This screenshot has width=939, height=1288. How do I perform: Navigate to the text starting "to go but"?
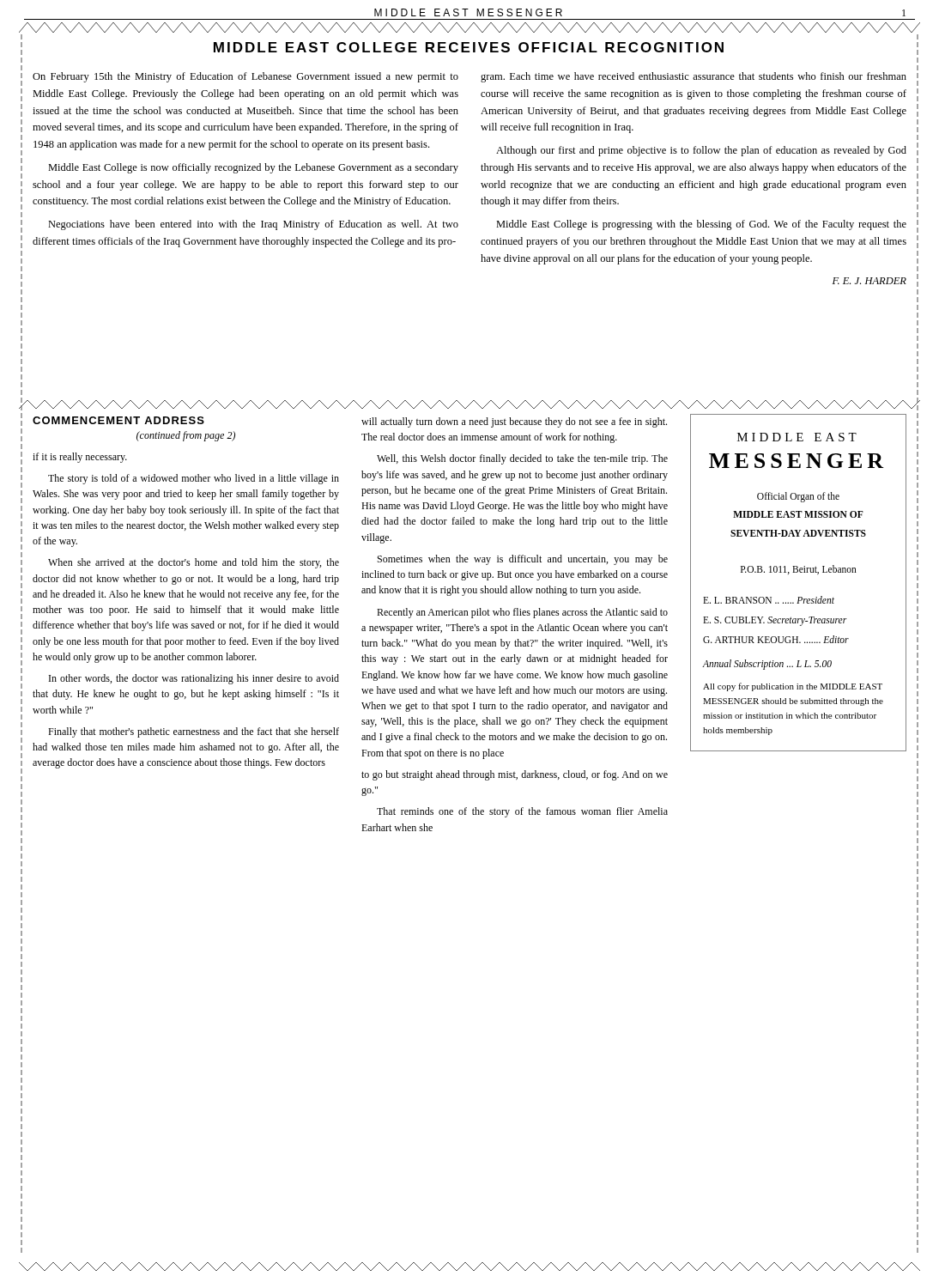coord(515,782)
